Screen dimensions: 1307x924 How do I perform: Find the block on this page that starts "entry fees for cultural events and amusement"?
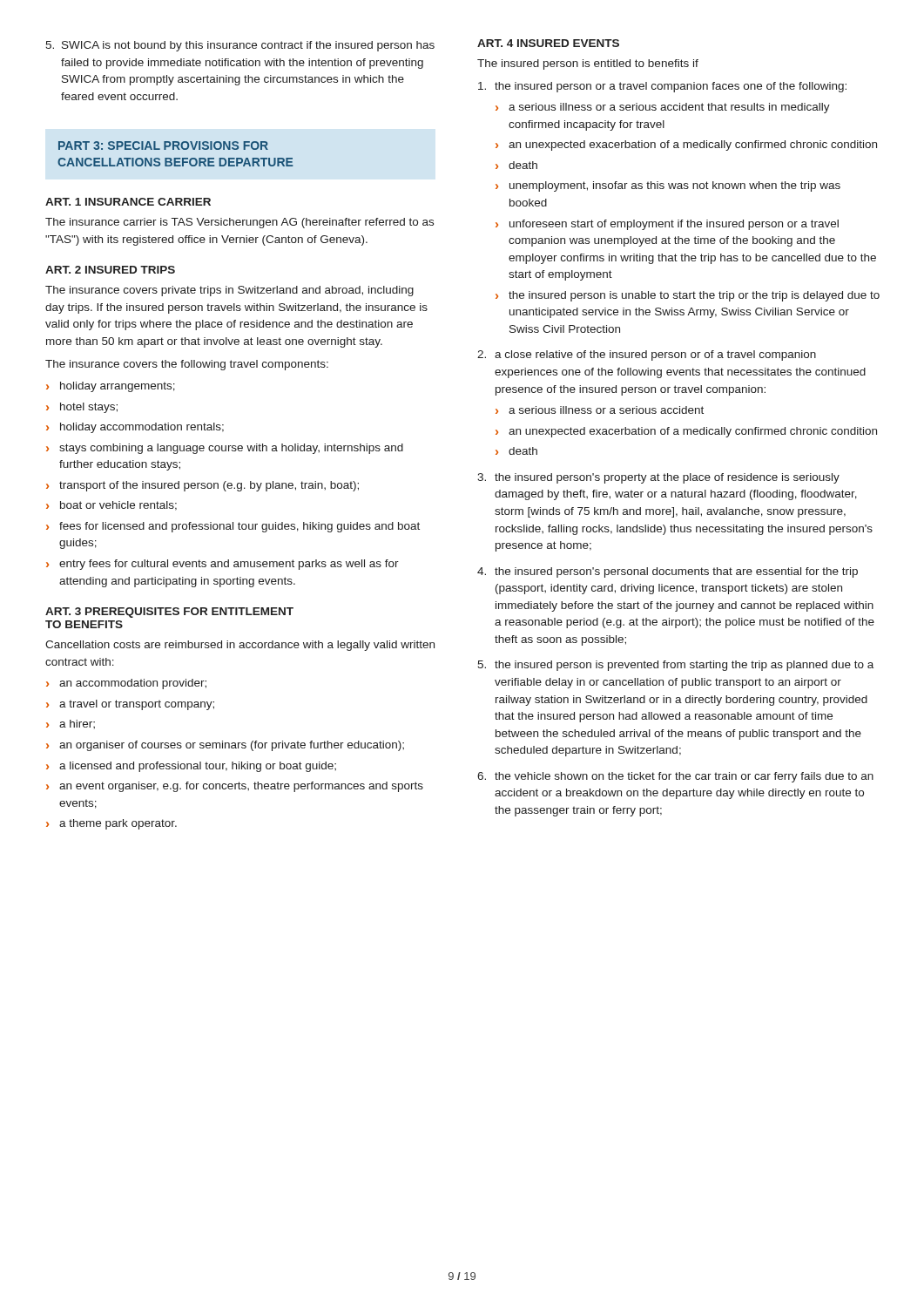(x=229, y=572)
